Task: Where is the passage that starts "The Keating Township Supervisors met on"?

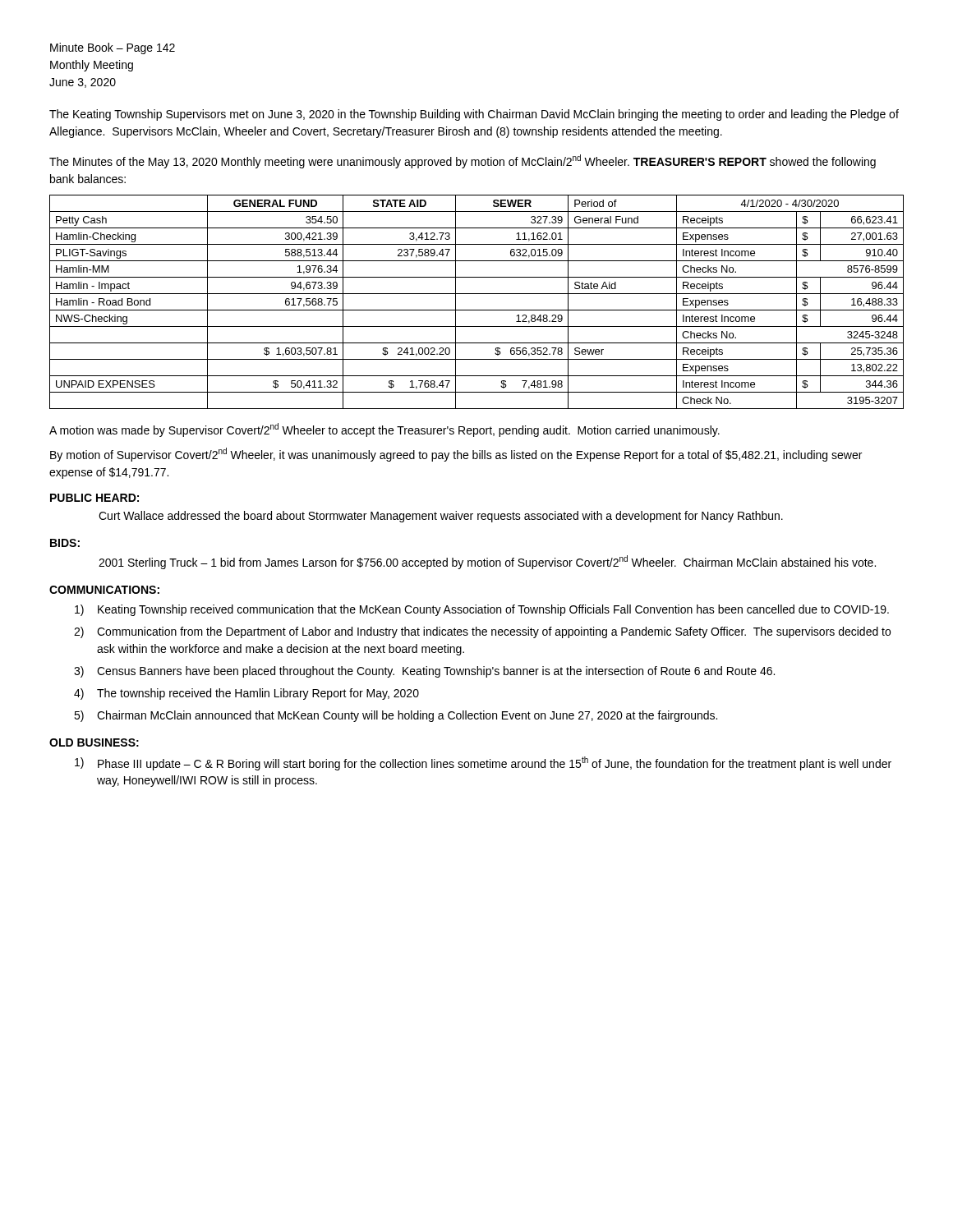Action: point(474,123)
